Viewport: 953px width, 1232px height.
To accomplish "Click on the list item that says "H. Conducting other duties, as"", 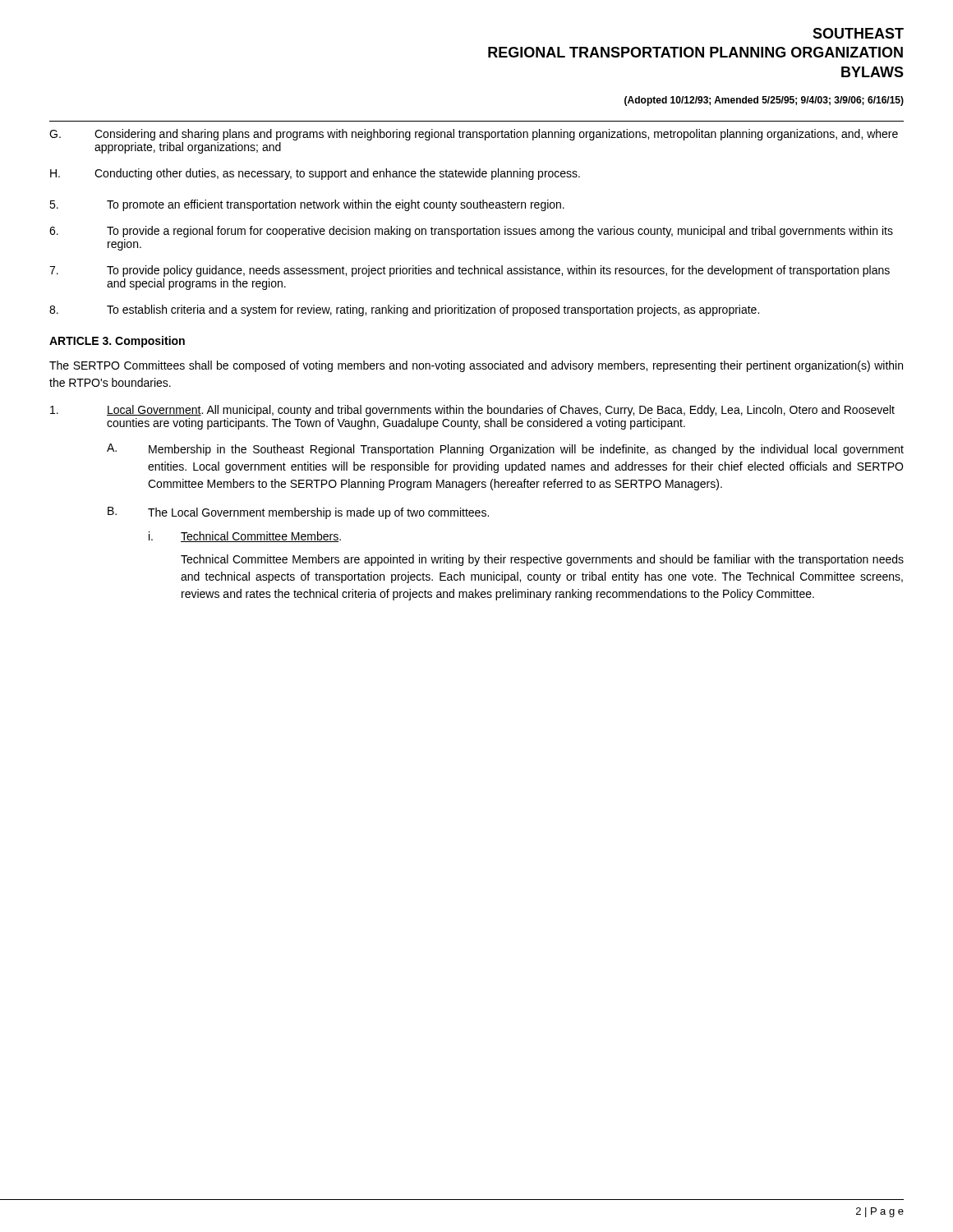I will point(315,173).
